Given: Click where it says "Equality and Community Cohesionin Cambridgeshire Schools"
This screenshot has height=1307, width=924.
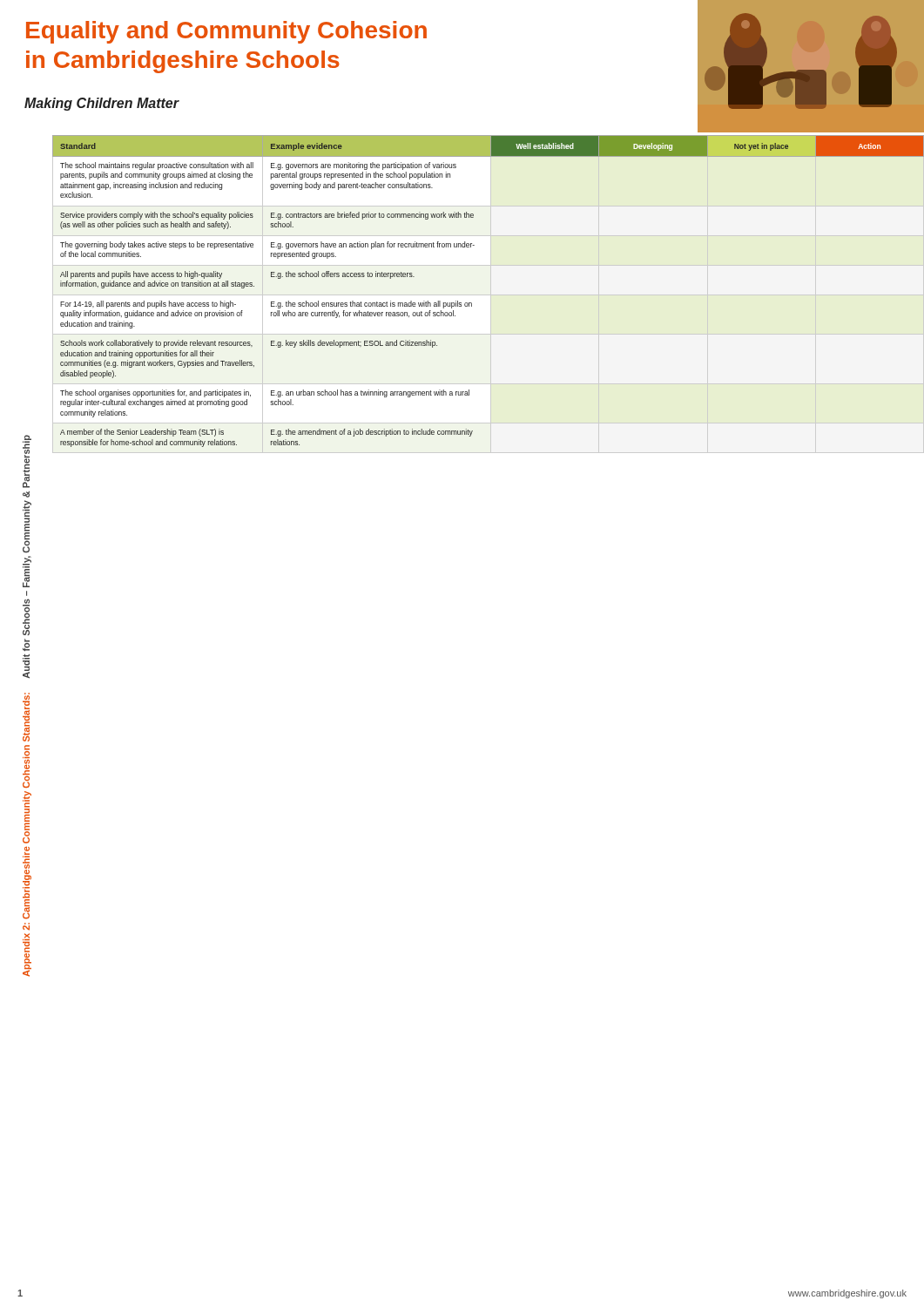Looking at the screenshot, I should click(226, 45).
